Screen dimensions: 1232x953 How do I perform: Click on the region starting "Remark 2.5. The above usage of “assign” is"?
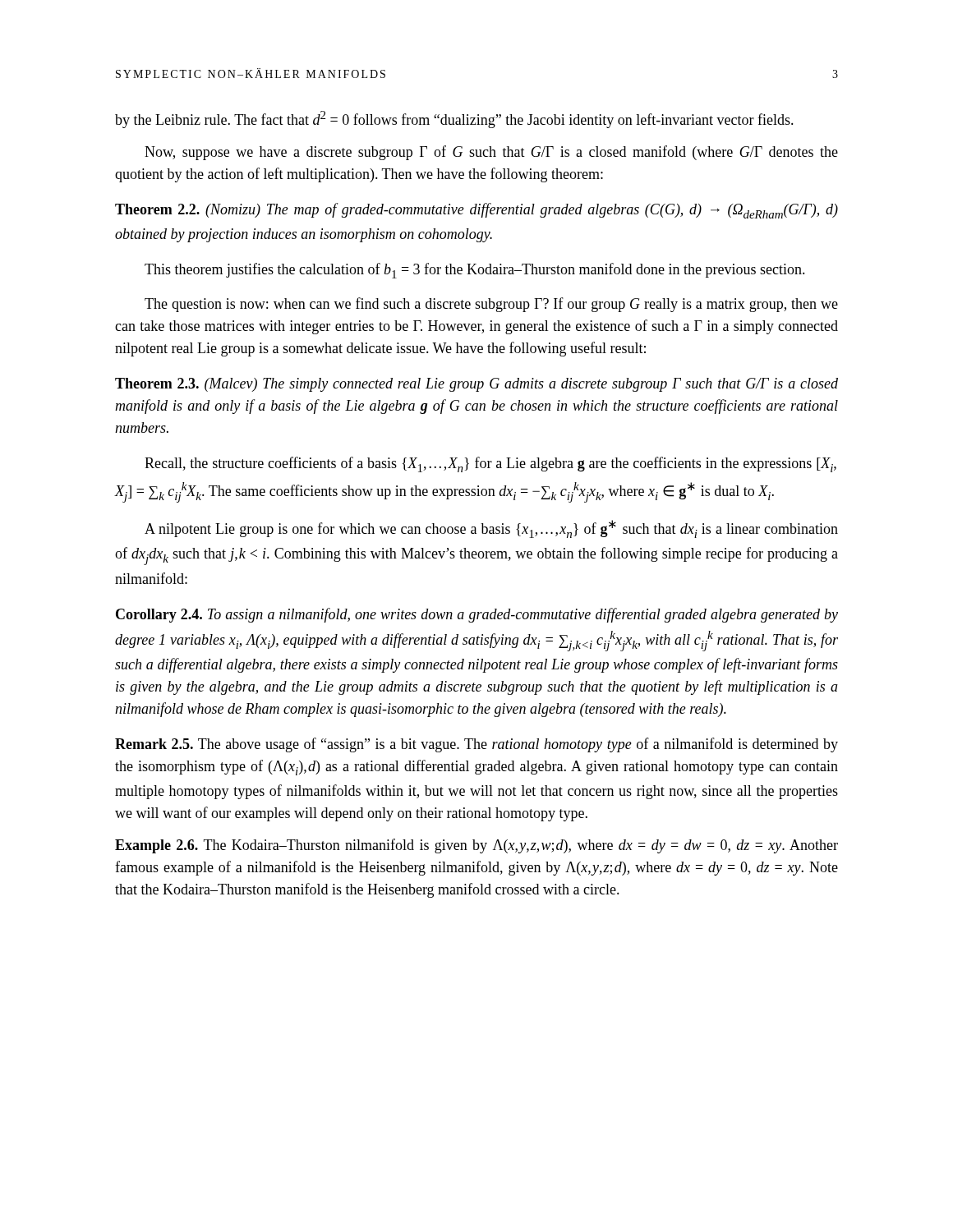(x=476, y=779)
